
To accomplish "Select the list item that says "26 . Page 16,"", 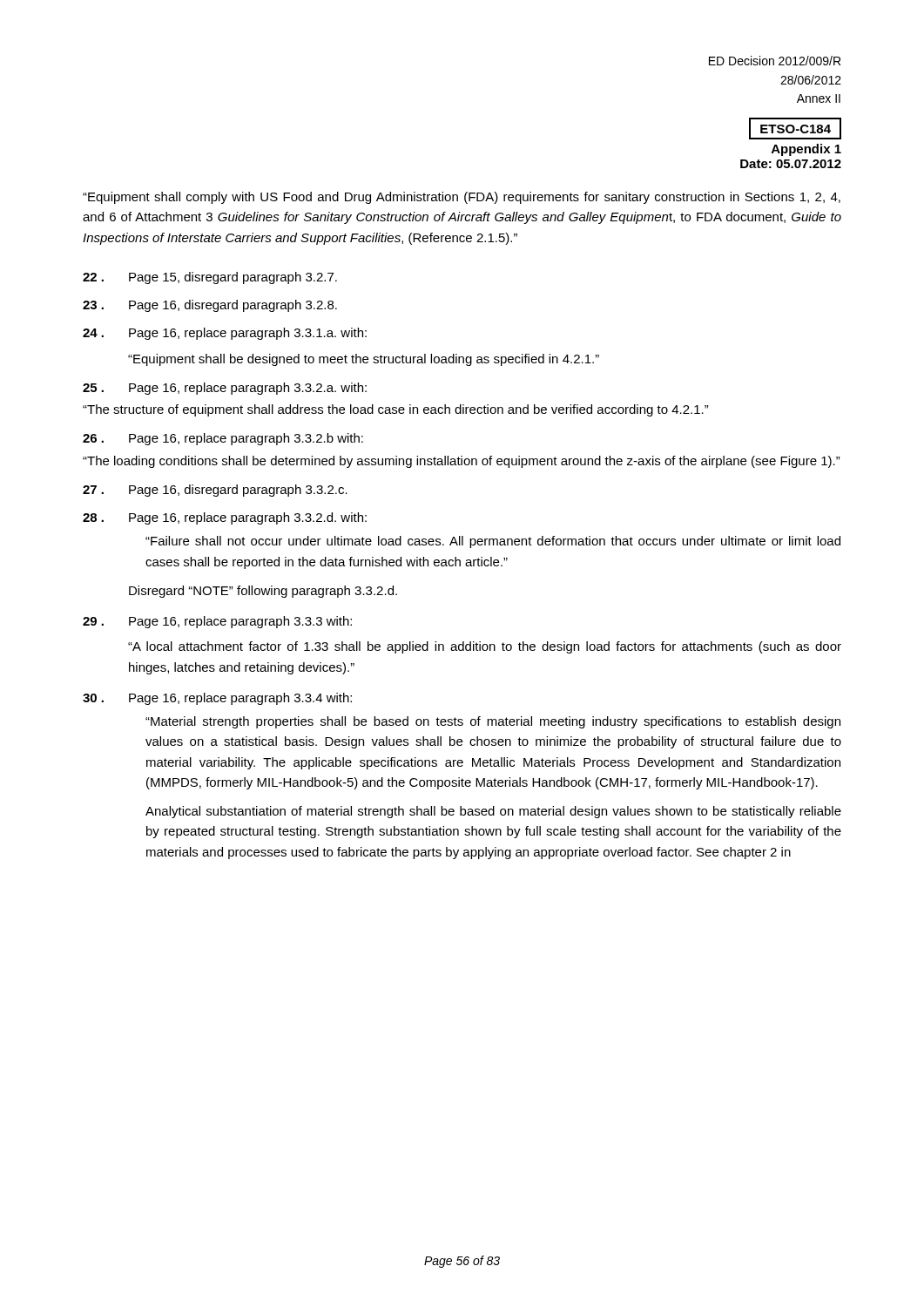I will tap(223, 439).
